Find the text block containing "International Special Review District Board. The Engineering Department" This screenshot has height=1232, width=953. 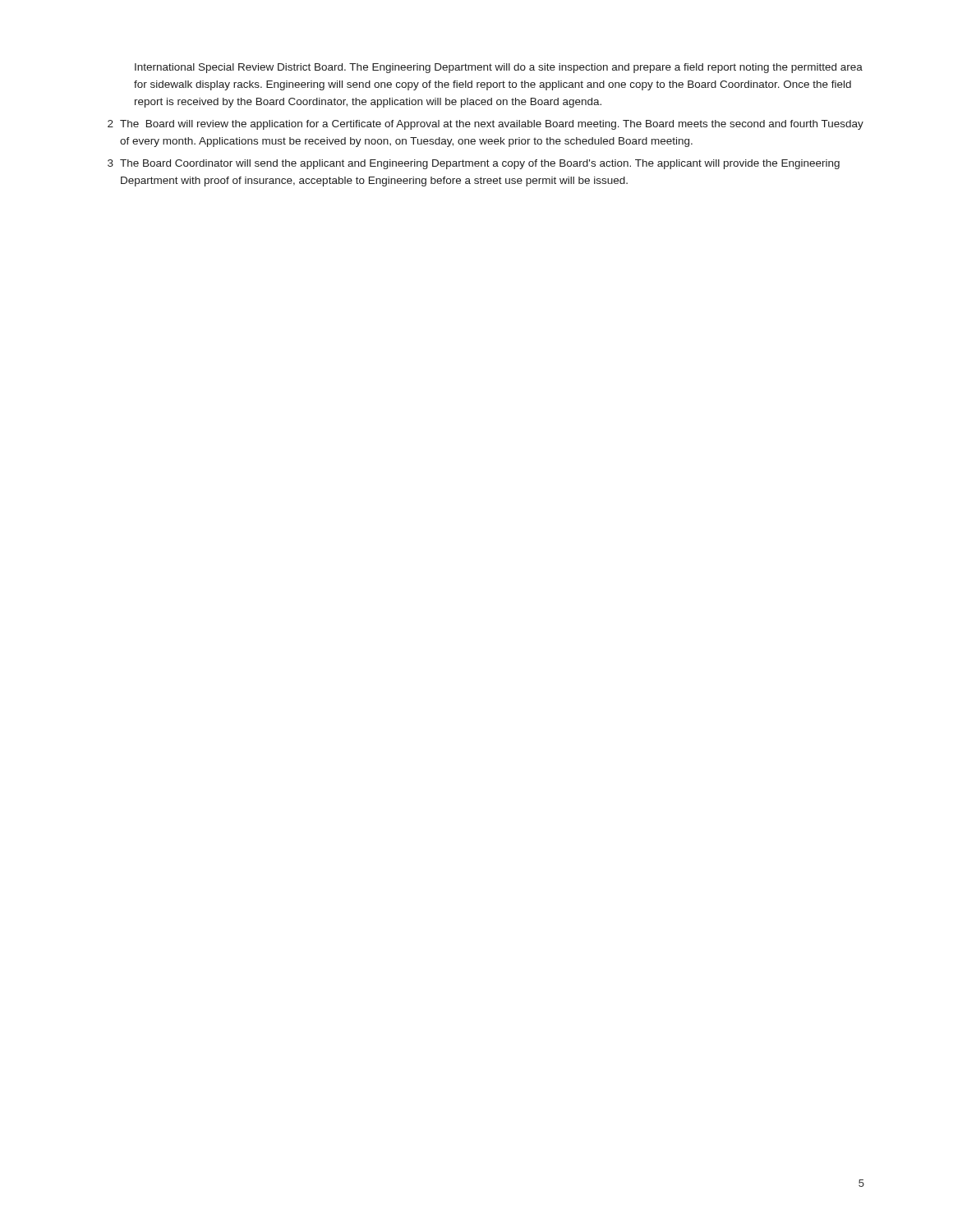(498, 84)
